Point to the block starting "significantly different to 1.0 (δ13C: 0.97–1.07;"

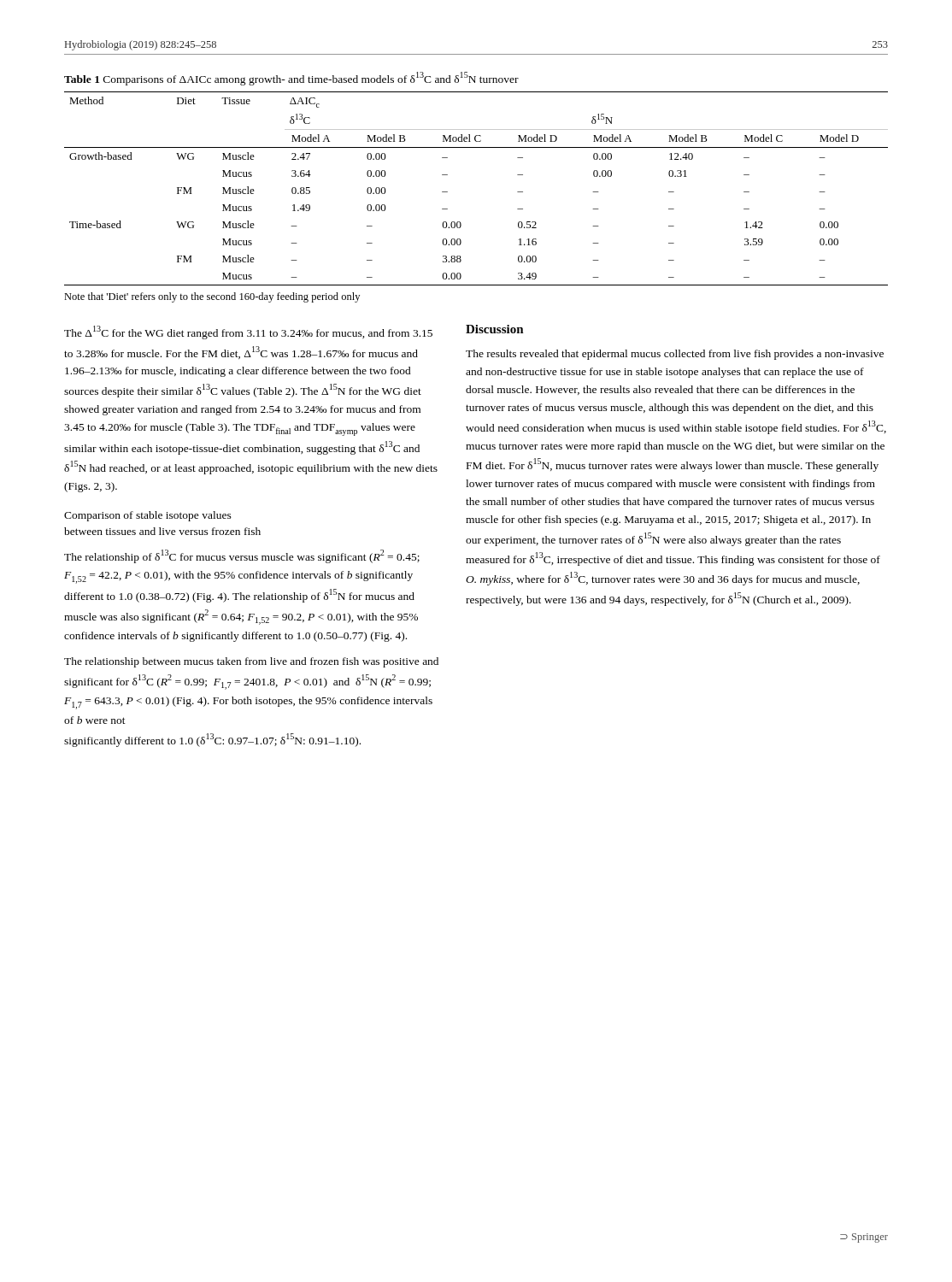tap(213, 739)
